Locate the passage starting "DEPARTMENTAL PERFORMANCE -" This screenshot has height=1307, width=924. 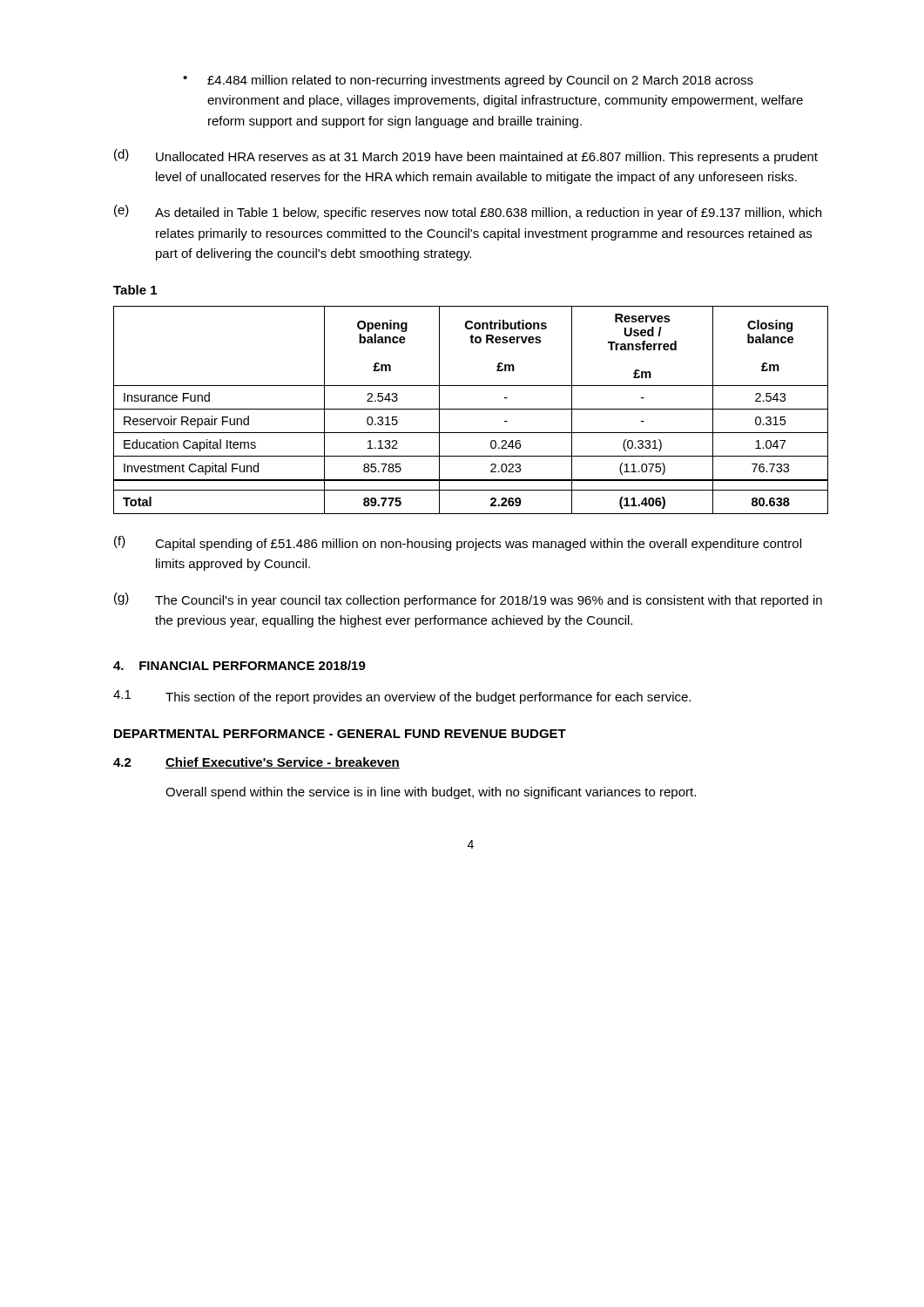(x=340, y=733)
